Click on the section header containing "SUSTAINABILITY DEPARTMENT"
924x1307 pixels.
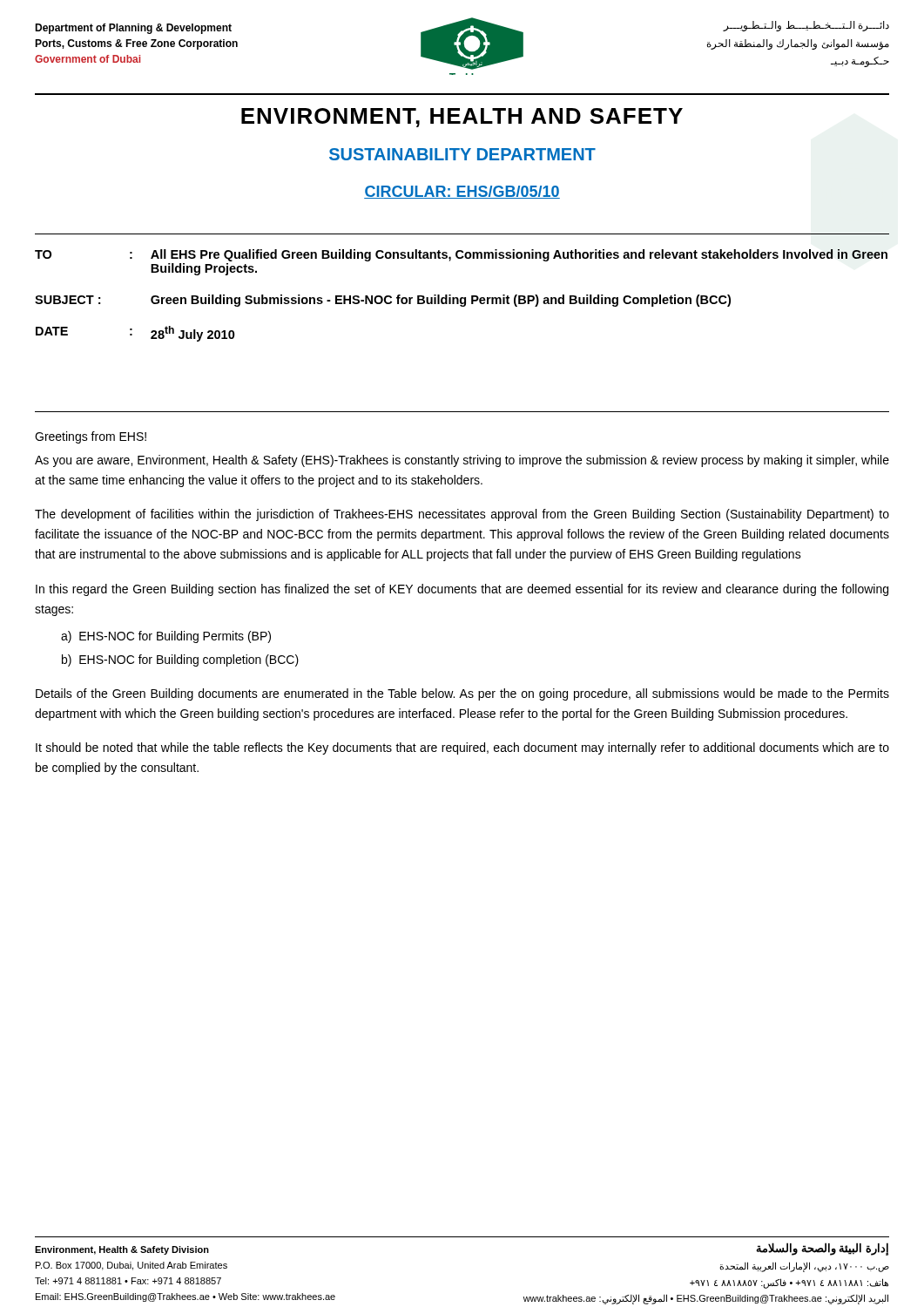pyautogui.click(x=462, y=154)
